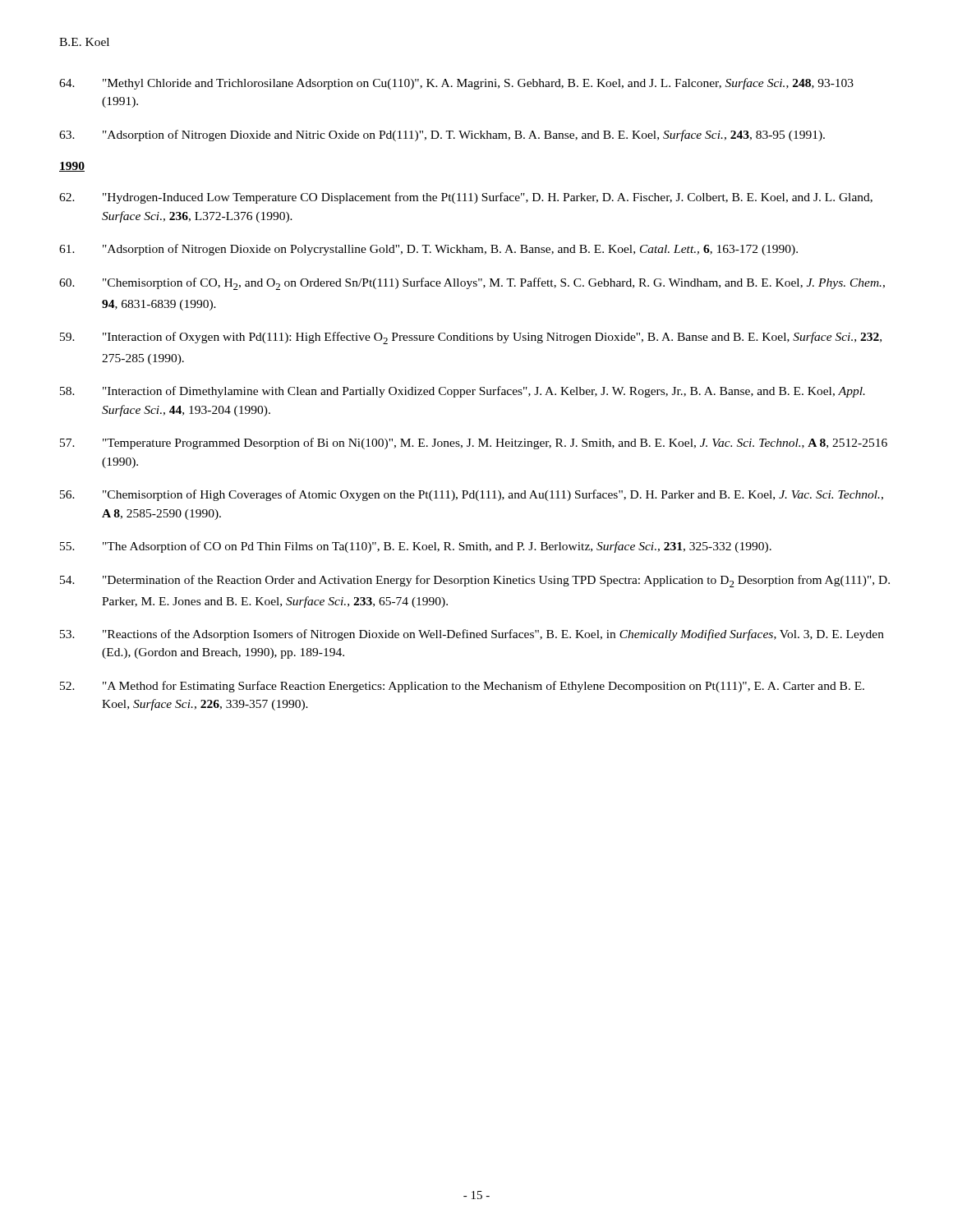Screen dimensions: 1232x953
Task: Find the block on this page that starts "63. "Adsorption of Nitrogen Dioxide"
Action: click(x=476, y=135)
